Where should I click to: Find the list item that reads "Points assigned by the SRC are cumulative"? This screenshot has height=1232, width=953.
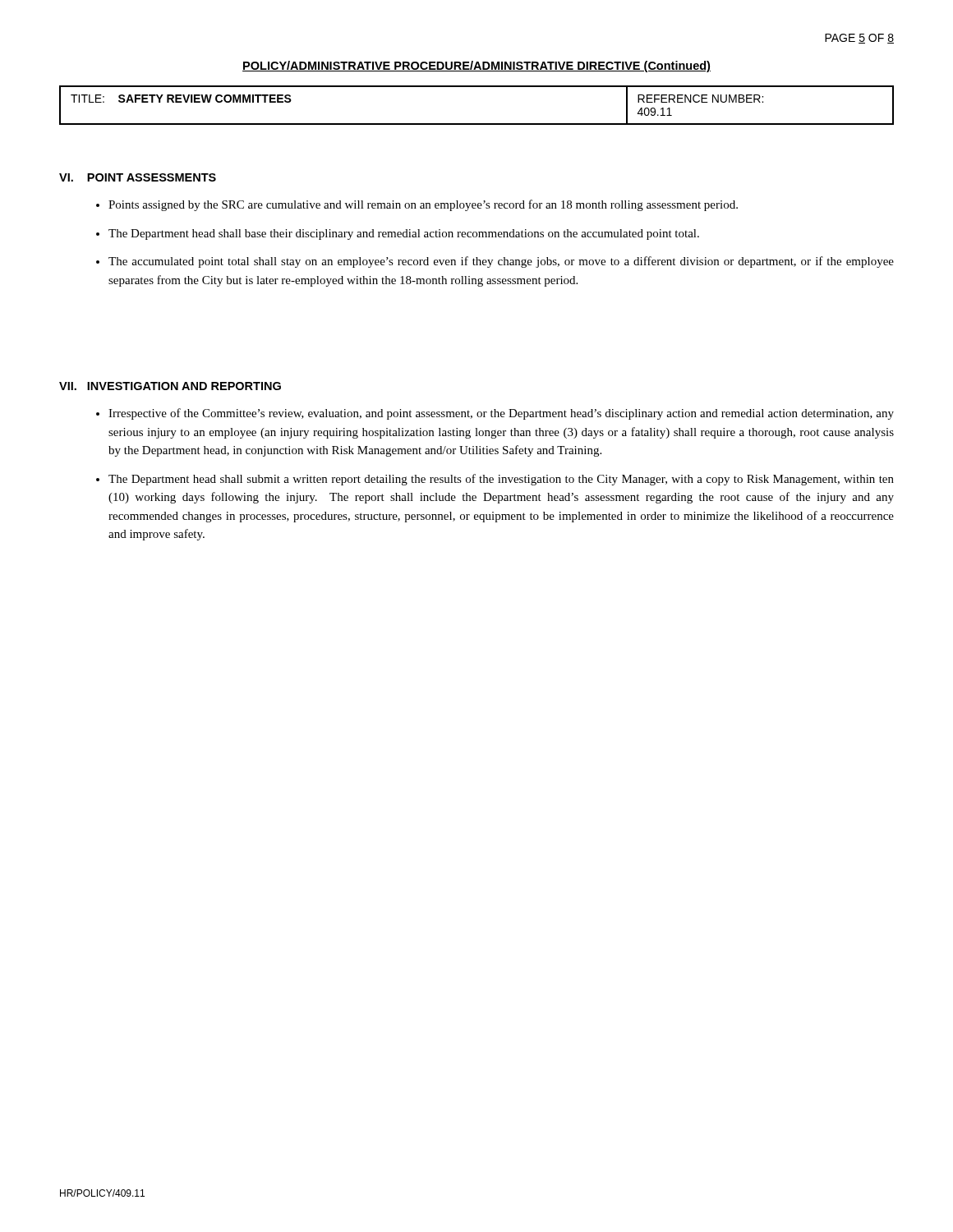423,205
